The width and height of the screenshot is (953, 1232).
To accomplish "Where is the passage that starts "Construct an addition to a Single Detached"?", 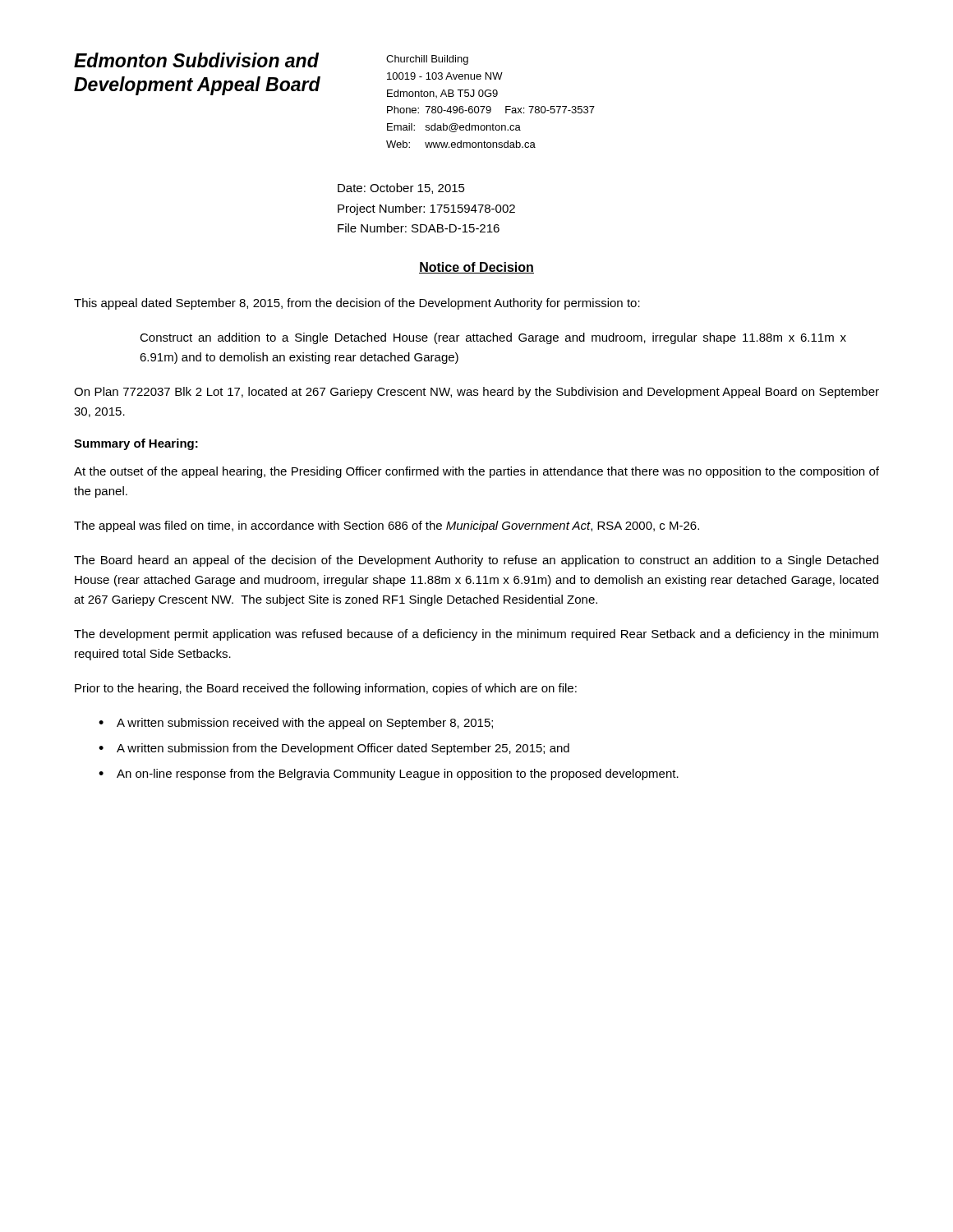I will (493, 347).
